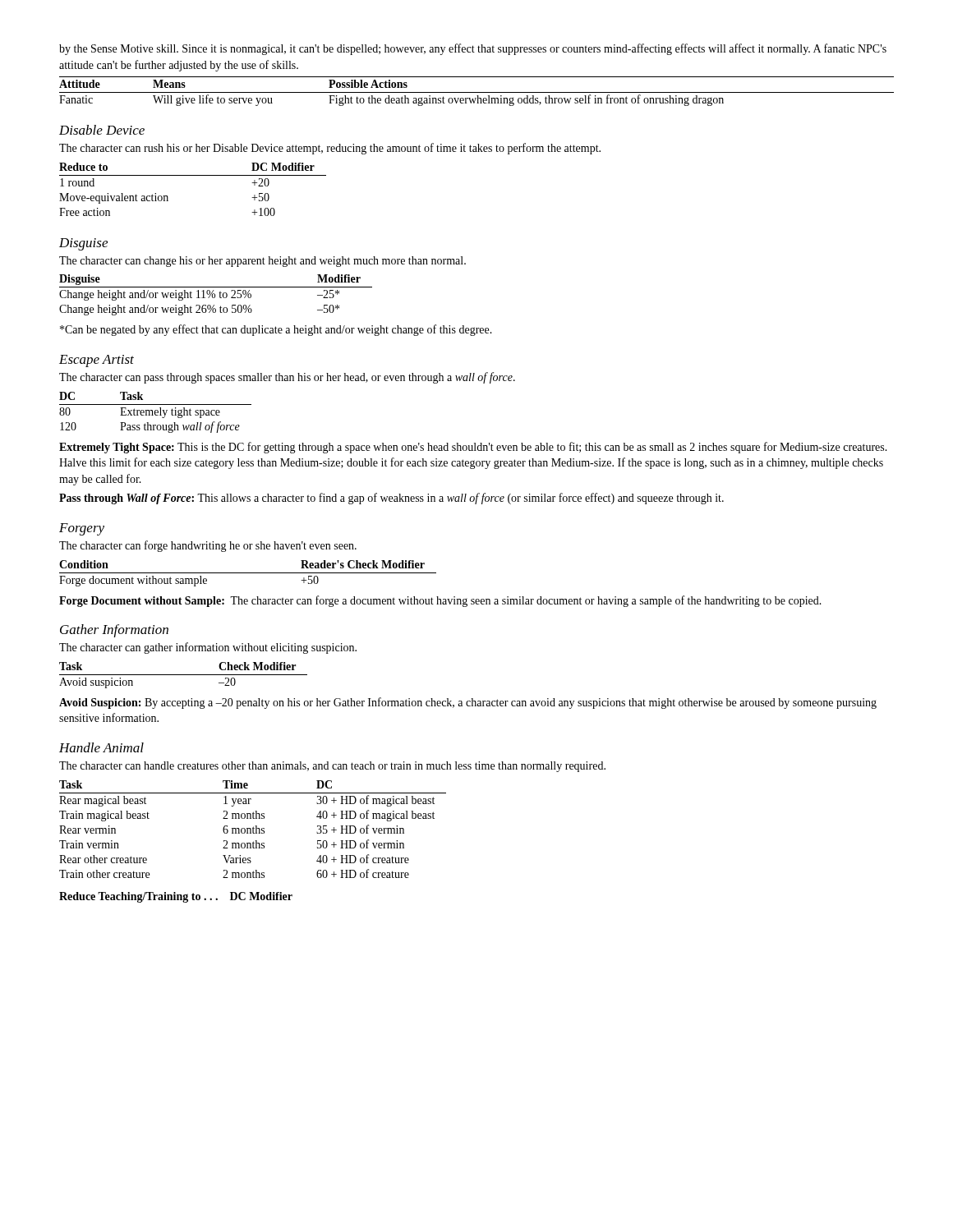This screenshot has height=1232, width=953.
Task: Click on the passage starting "Handle Animal"
Action: tap(102, 748)
